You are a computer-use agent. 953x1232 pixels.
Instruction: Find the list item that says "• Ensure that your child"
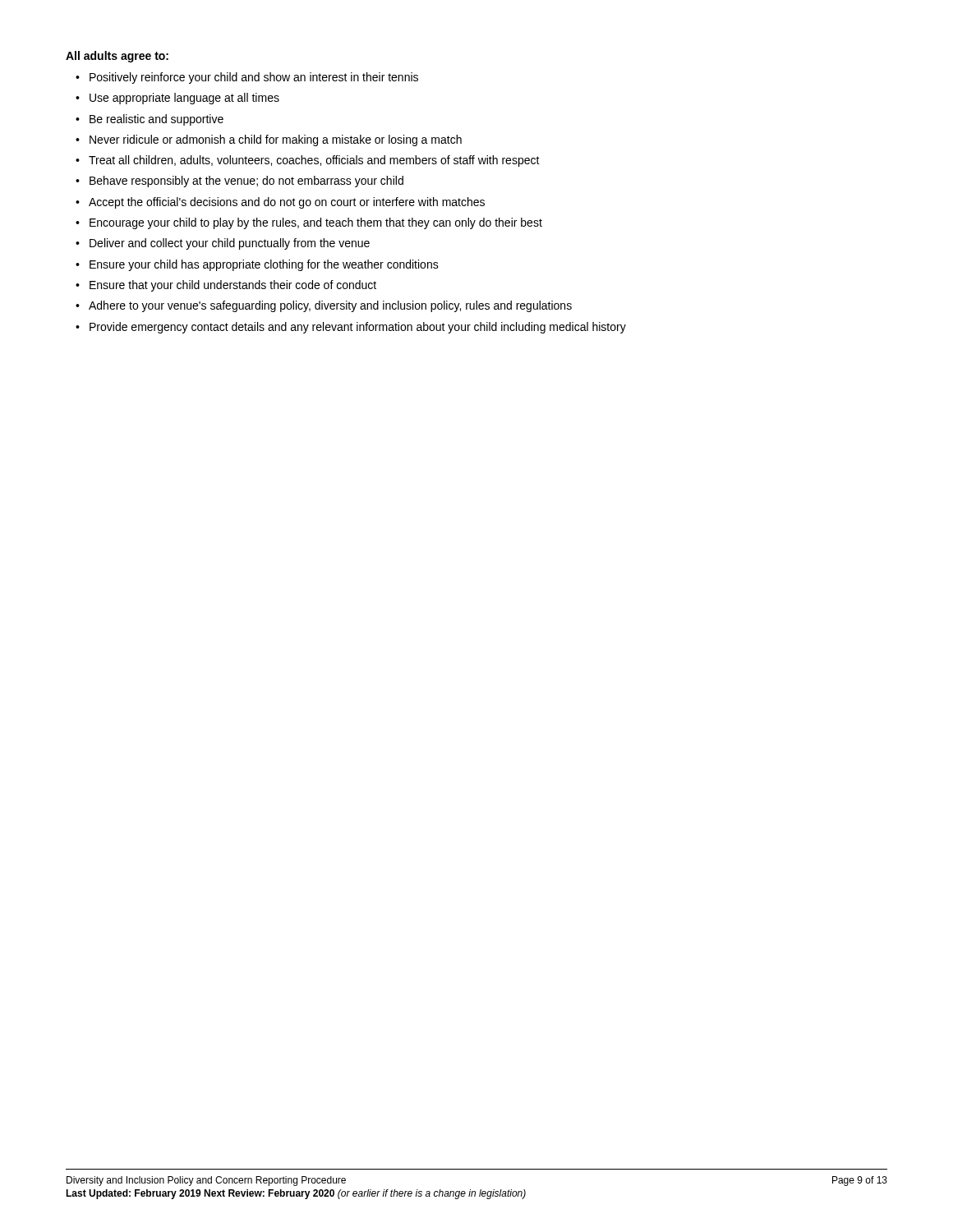point(226,286)
